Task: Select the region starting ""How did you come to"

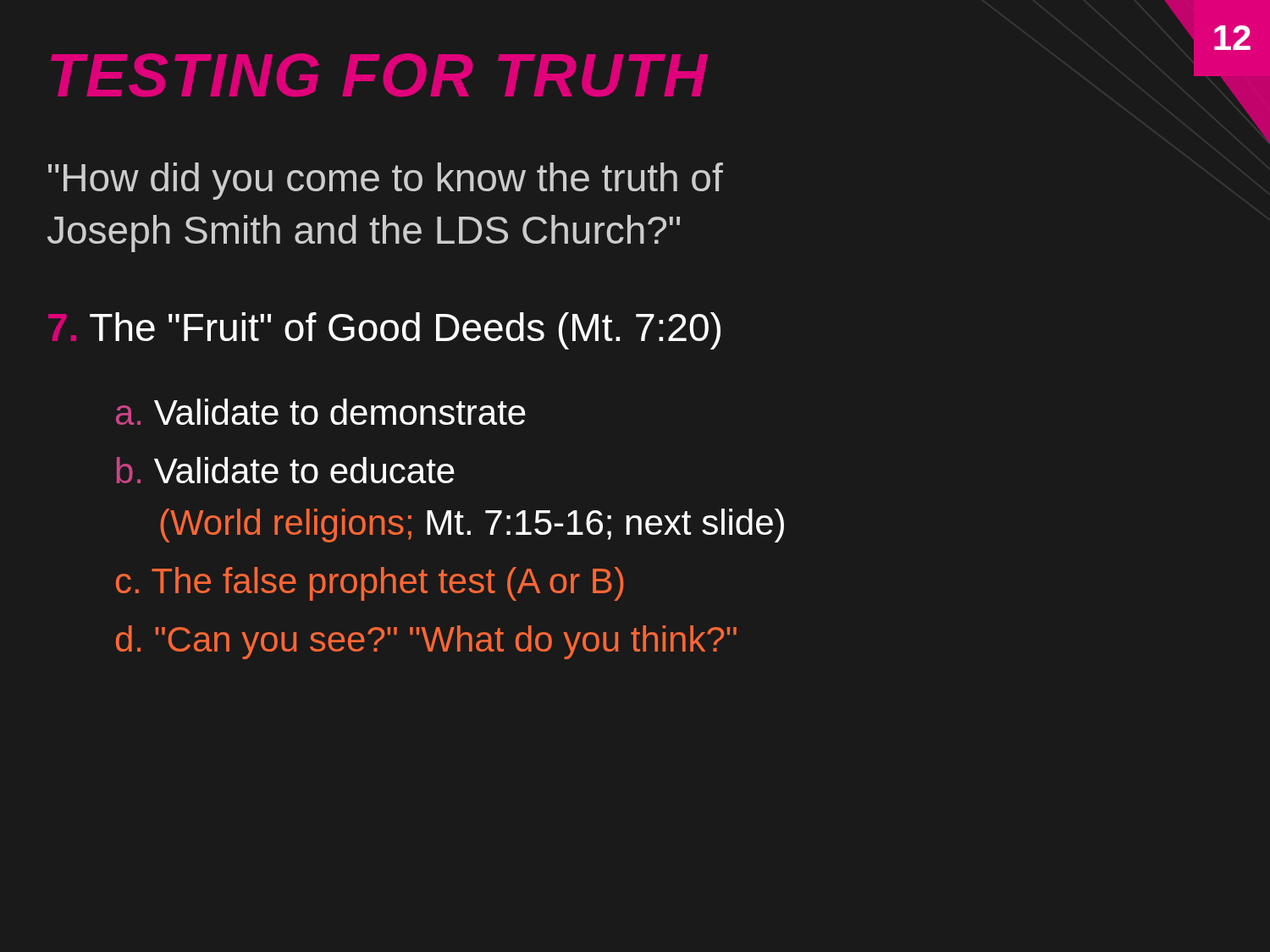Action: (385, 204)
